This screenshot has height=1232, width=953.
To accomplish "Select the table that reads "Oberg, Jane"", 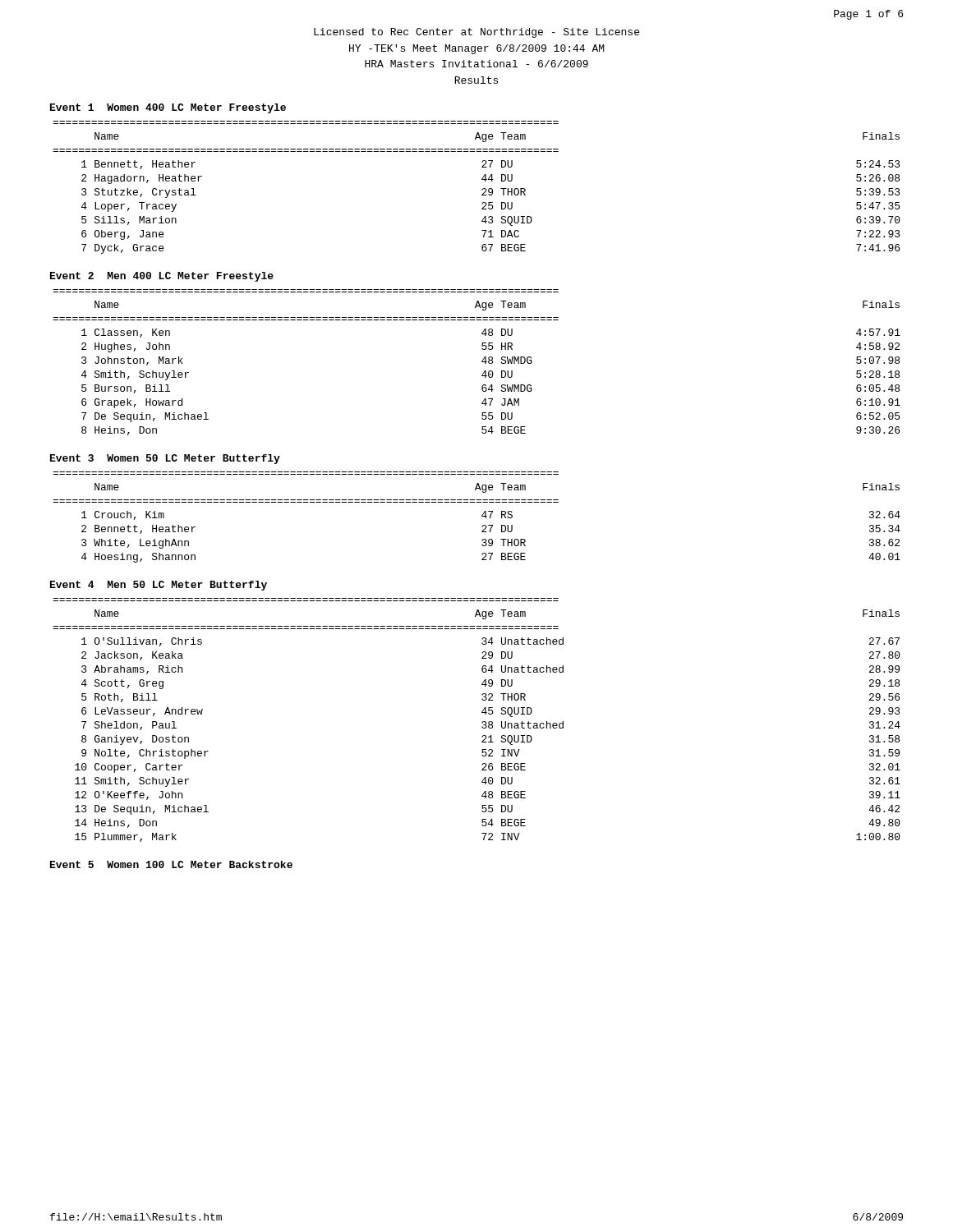I will pos(476,186).
